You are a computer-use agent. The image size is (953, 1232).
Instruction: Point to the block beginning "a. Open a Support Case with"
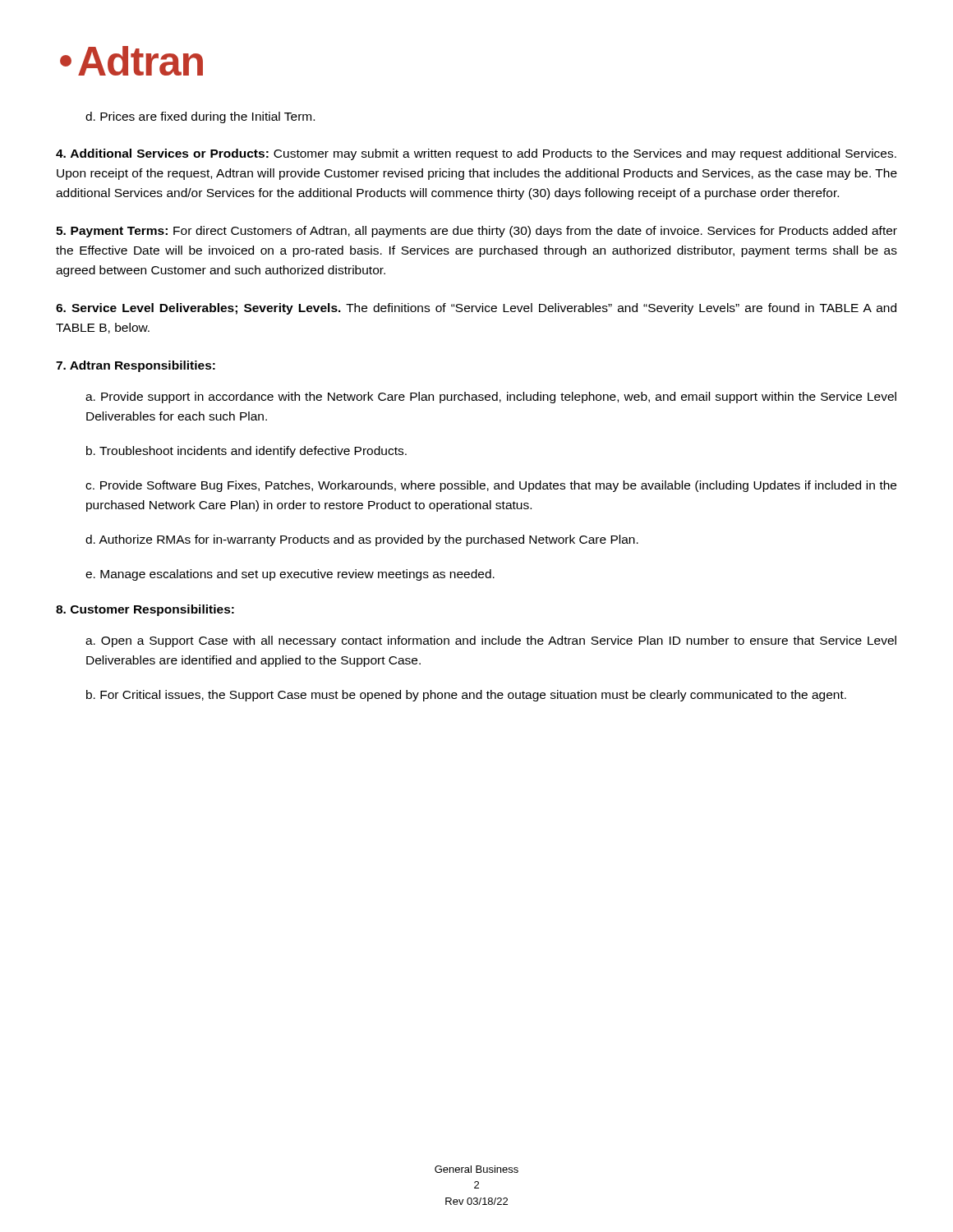491,650
